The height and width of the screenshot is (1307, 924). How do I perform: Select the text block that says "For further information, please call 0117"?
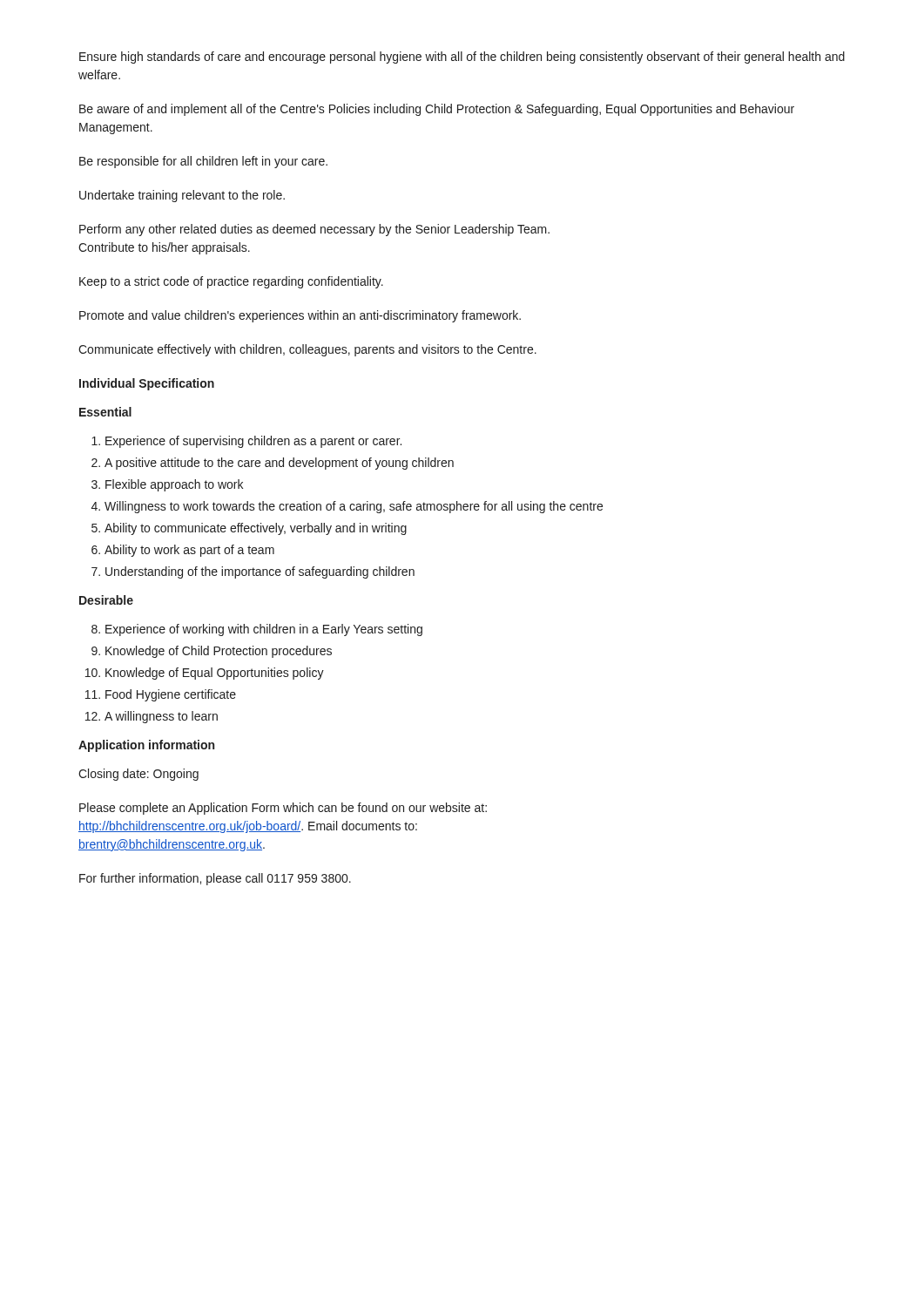click(215, 878)
